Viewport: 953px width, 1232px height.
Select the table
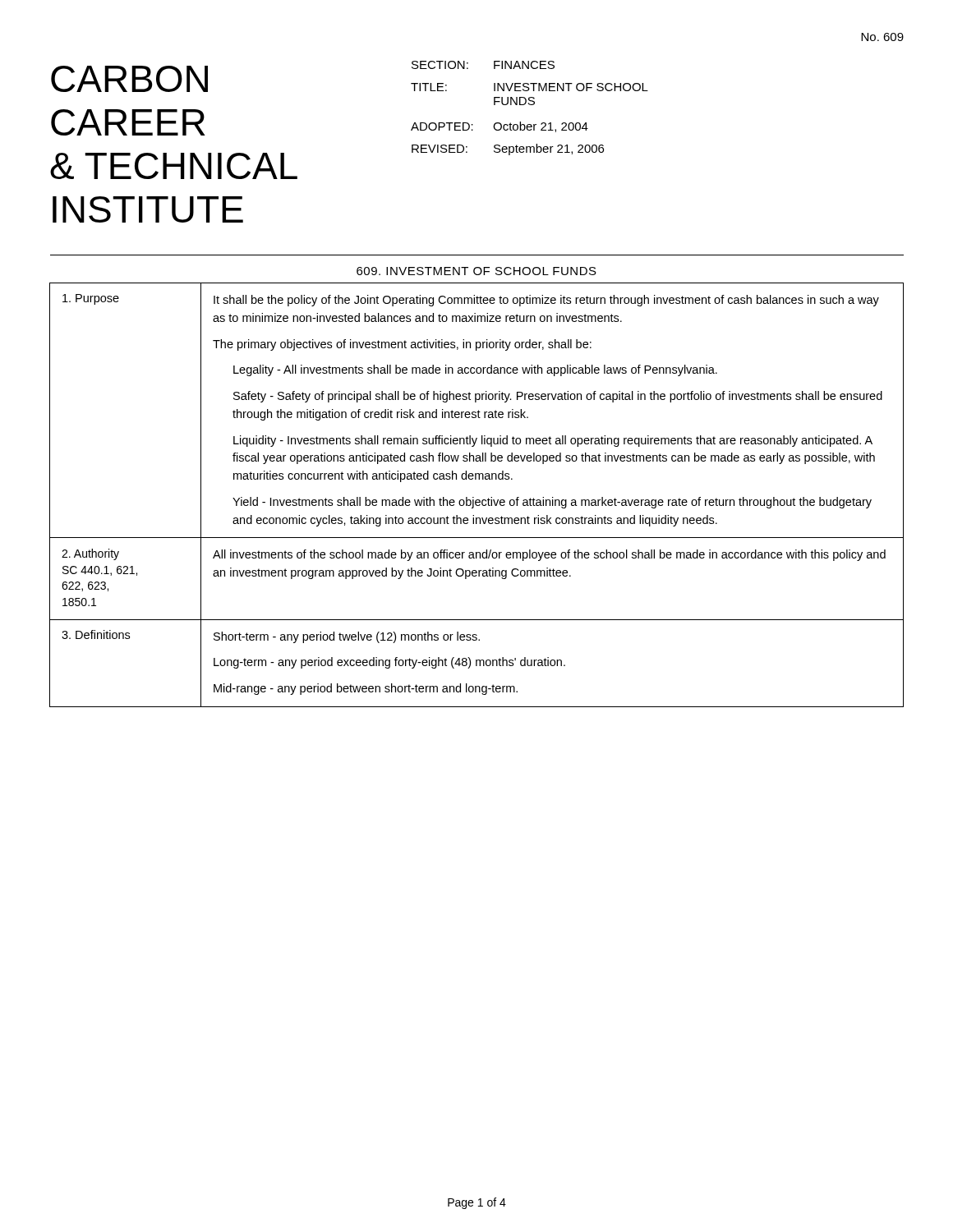coord(476,481)
